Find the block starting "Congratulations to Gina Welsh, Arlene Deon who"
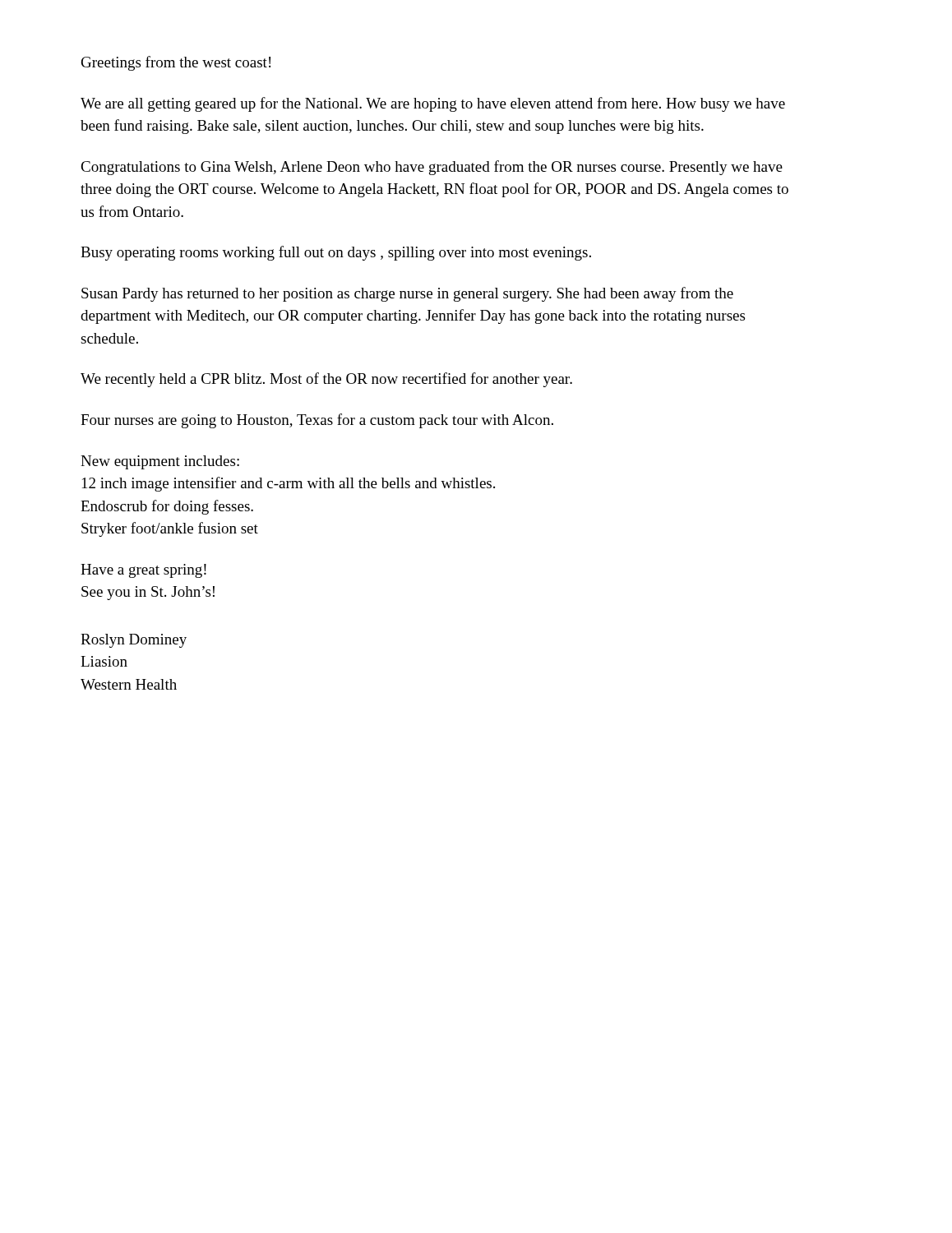952x1233 pixels. click(x=435, y=189)
